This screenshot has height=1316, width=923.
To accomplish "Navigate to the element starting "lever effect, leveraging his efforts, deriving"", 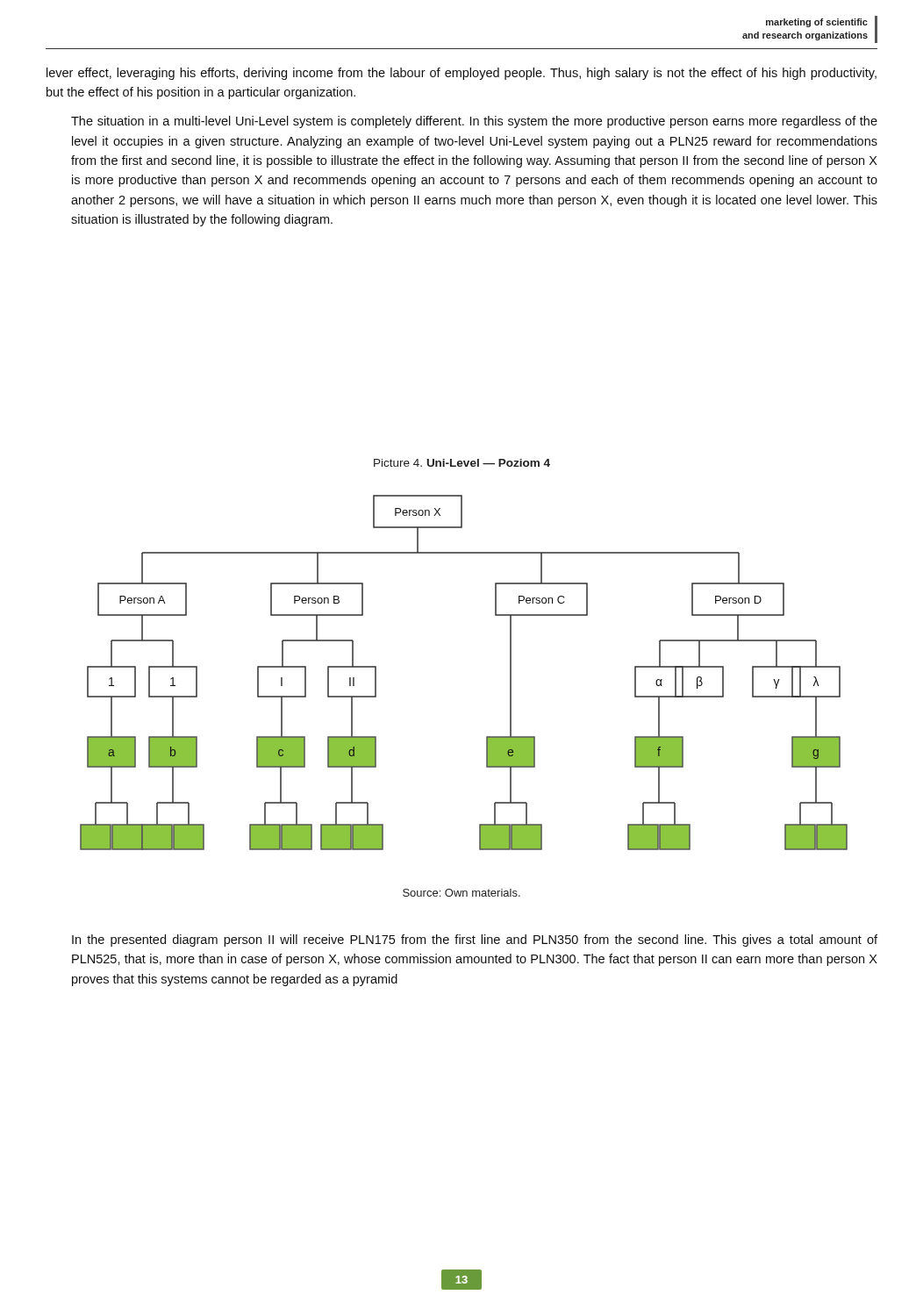I will pyautogui.click(x=462, y=146).
